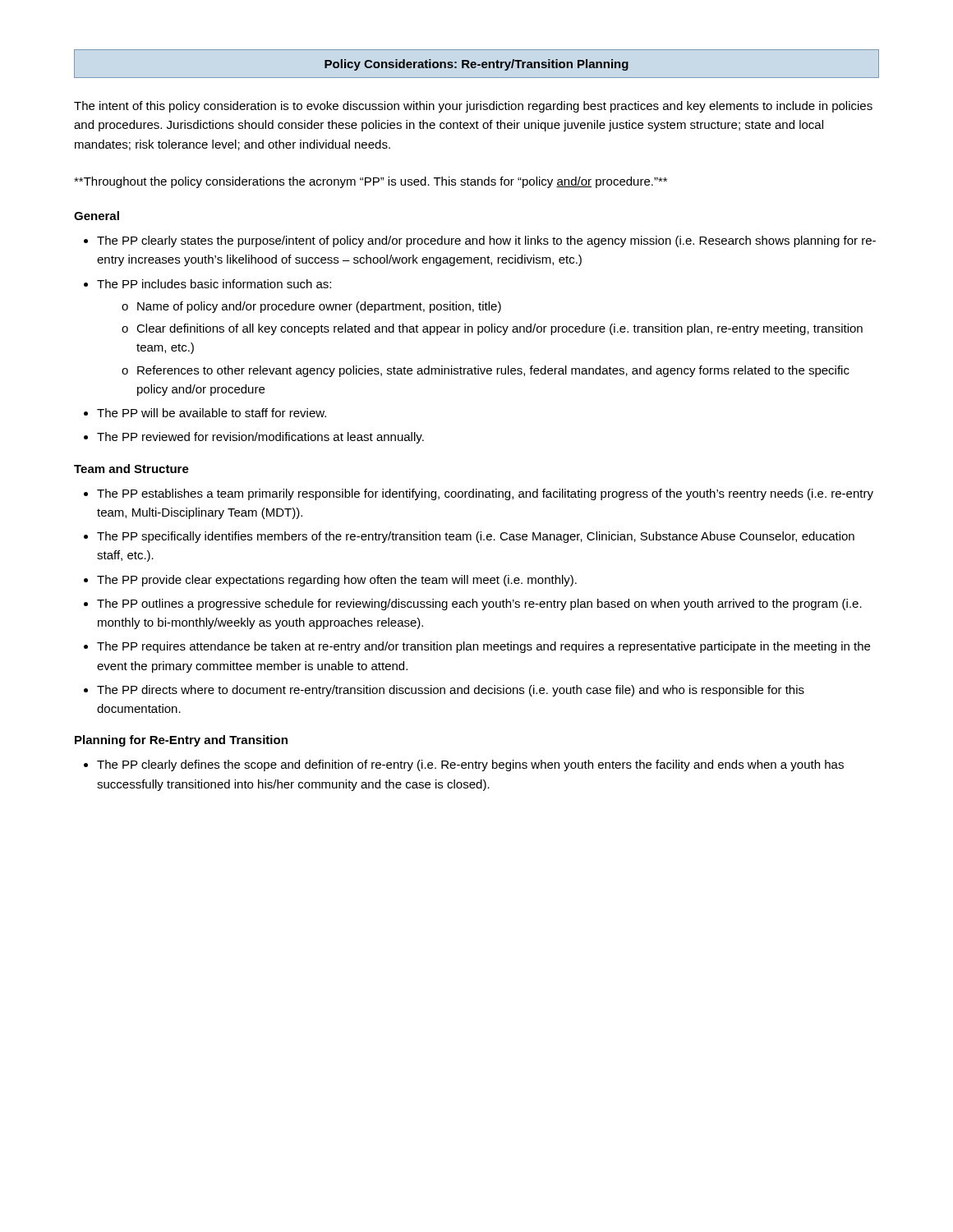Click on the text block with the text "The intent of this policy"
Image resolution: width=953 pixels, height=1232 pixels.
(x=473, y=125)
